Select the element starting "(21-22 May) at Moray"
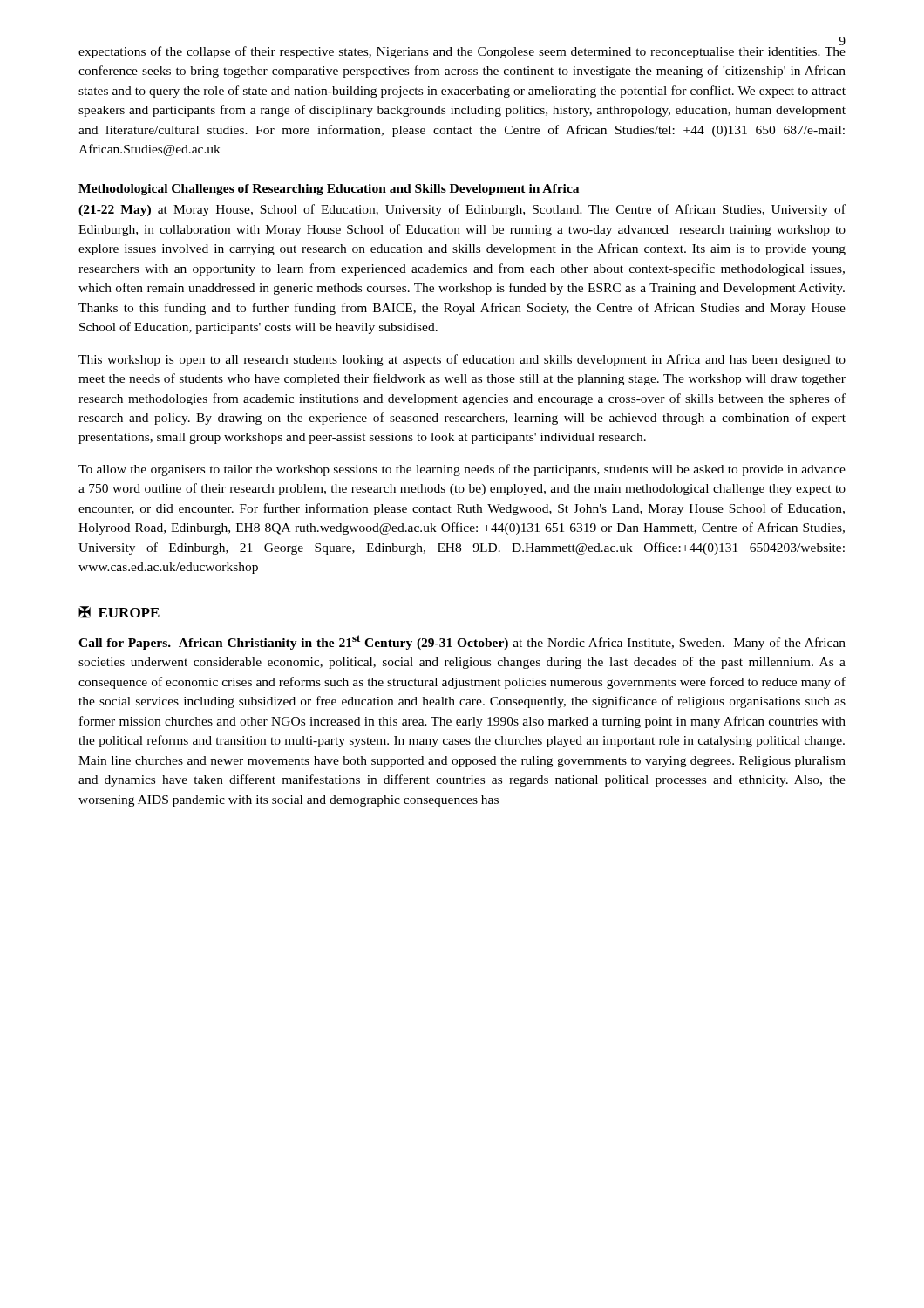The image size is (924, 1308). (x=462, y=269)
